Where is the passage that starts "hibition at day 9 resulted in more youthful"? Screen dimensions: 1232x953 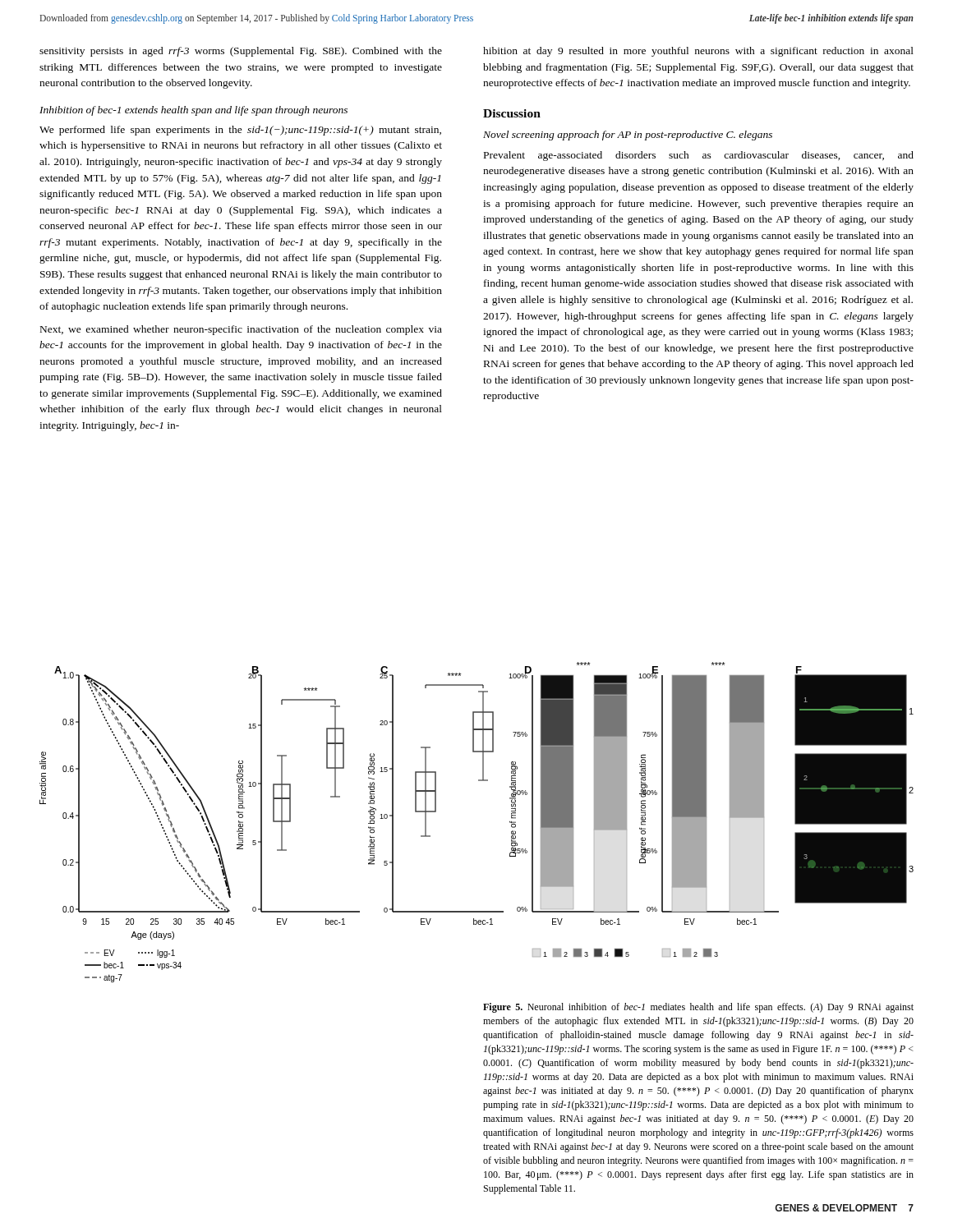coord(698,67)
